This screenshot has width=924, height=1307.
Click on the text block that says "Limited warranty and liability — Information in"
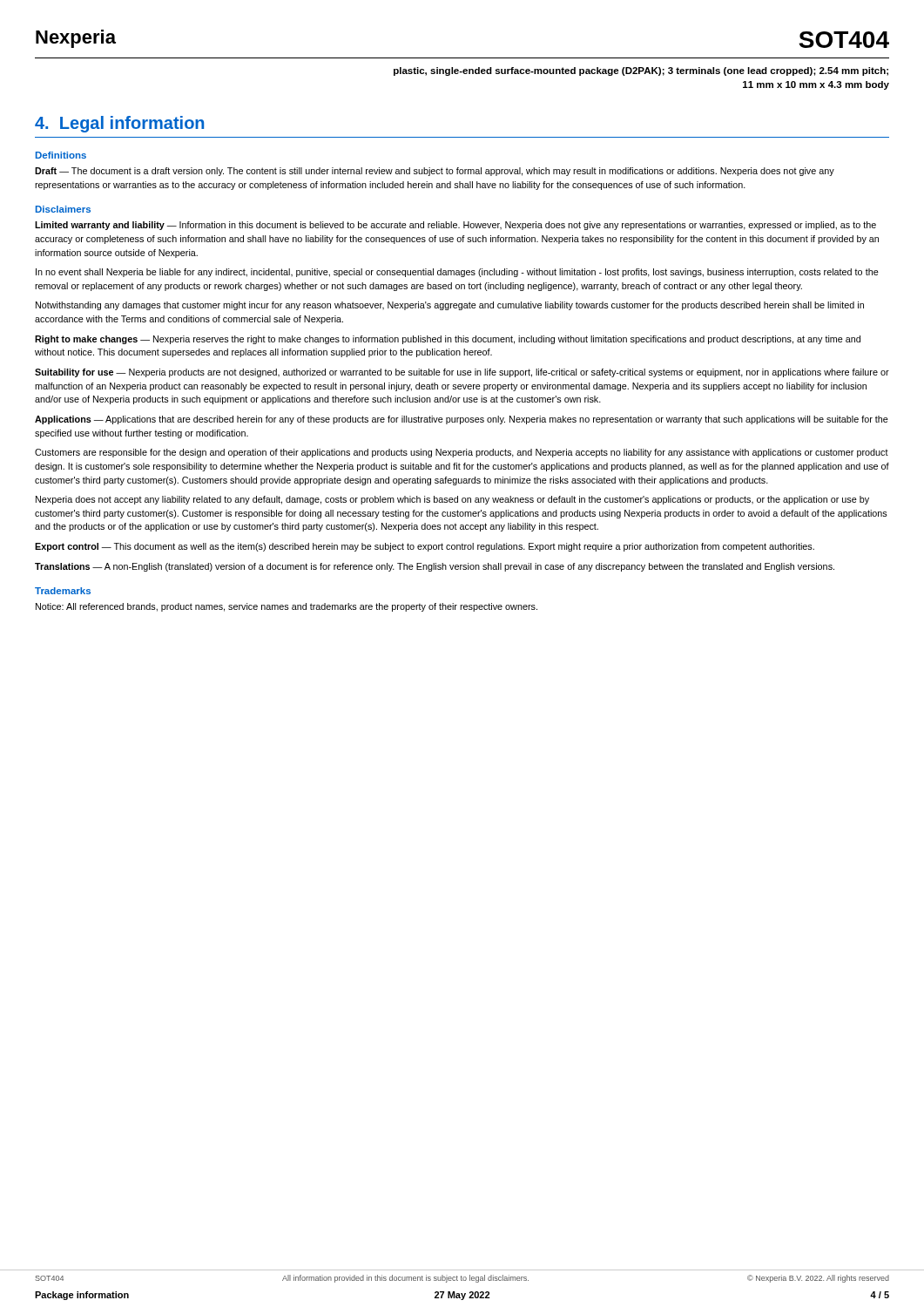click(x=457, y=239)
